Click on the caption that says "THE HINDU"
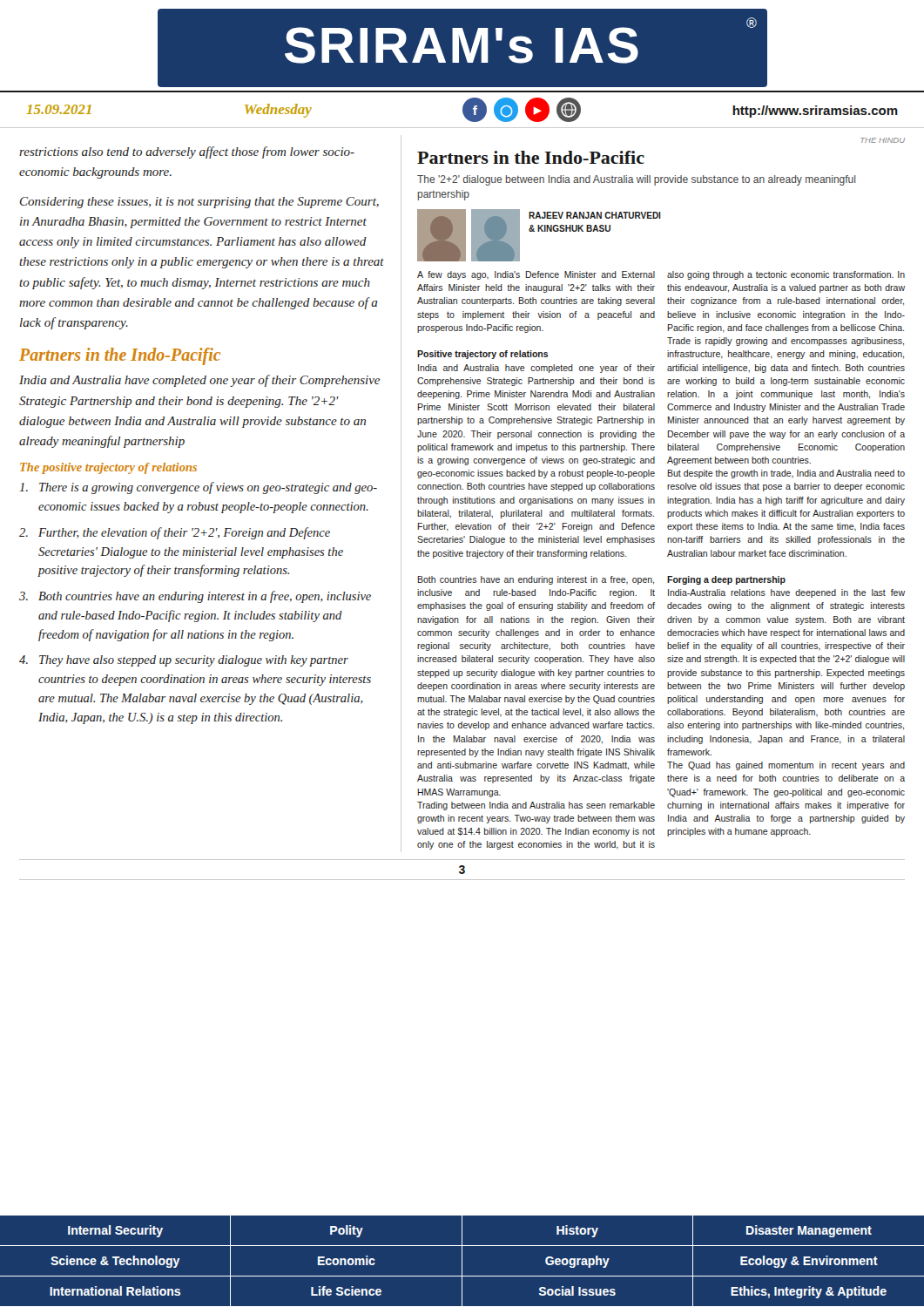The image size is (924, 1307). pos(882,140)
